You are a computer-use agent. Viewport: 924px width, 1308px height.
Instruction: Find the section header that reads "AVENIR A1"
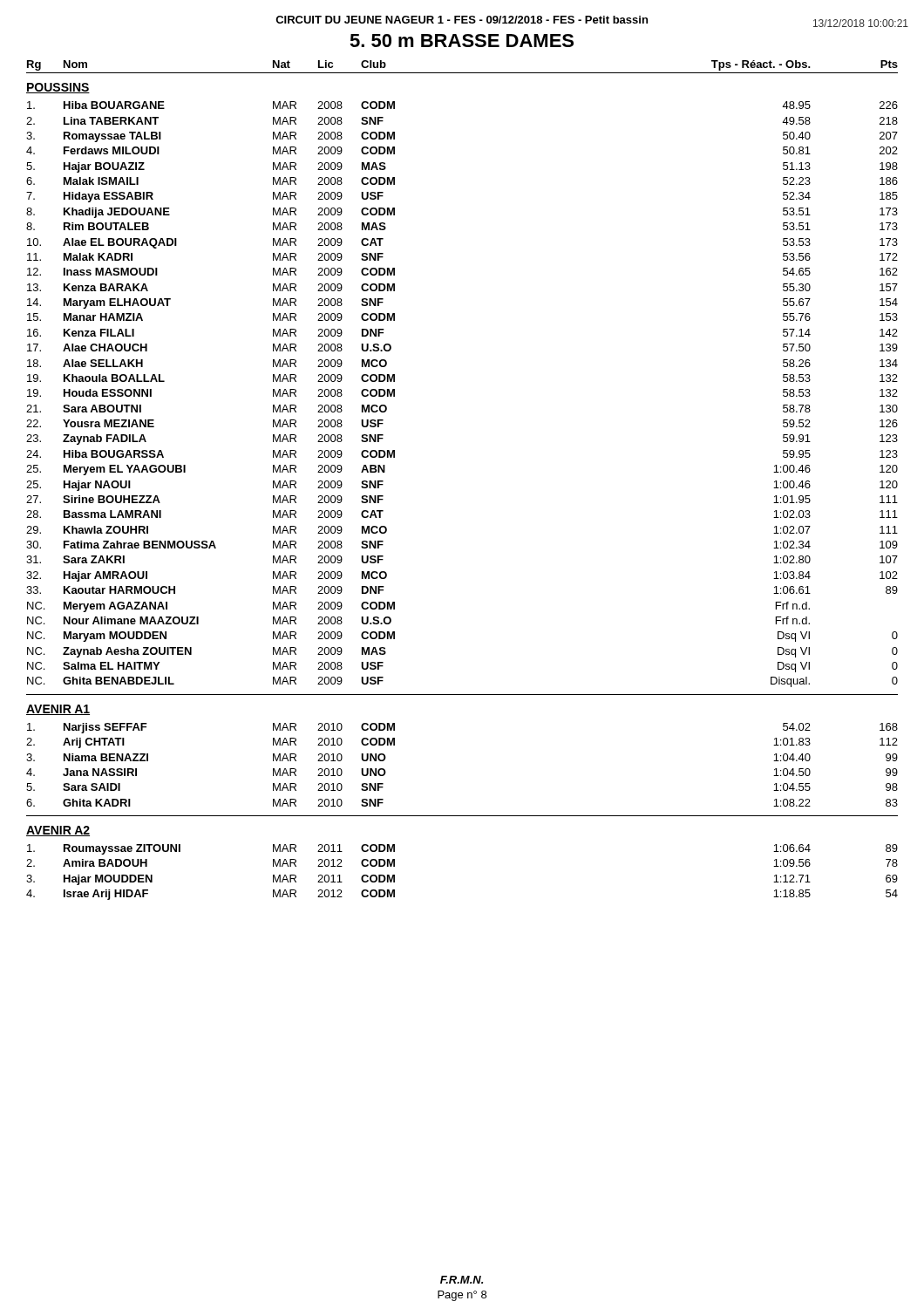[58, 709]
